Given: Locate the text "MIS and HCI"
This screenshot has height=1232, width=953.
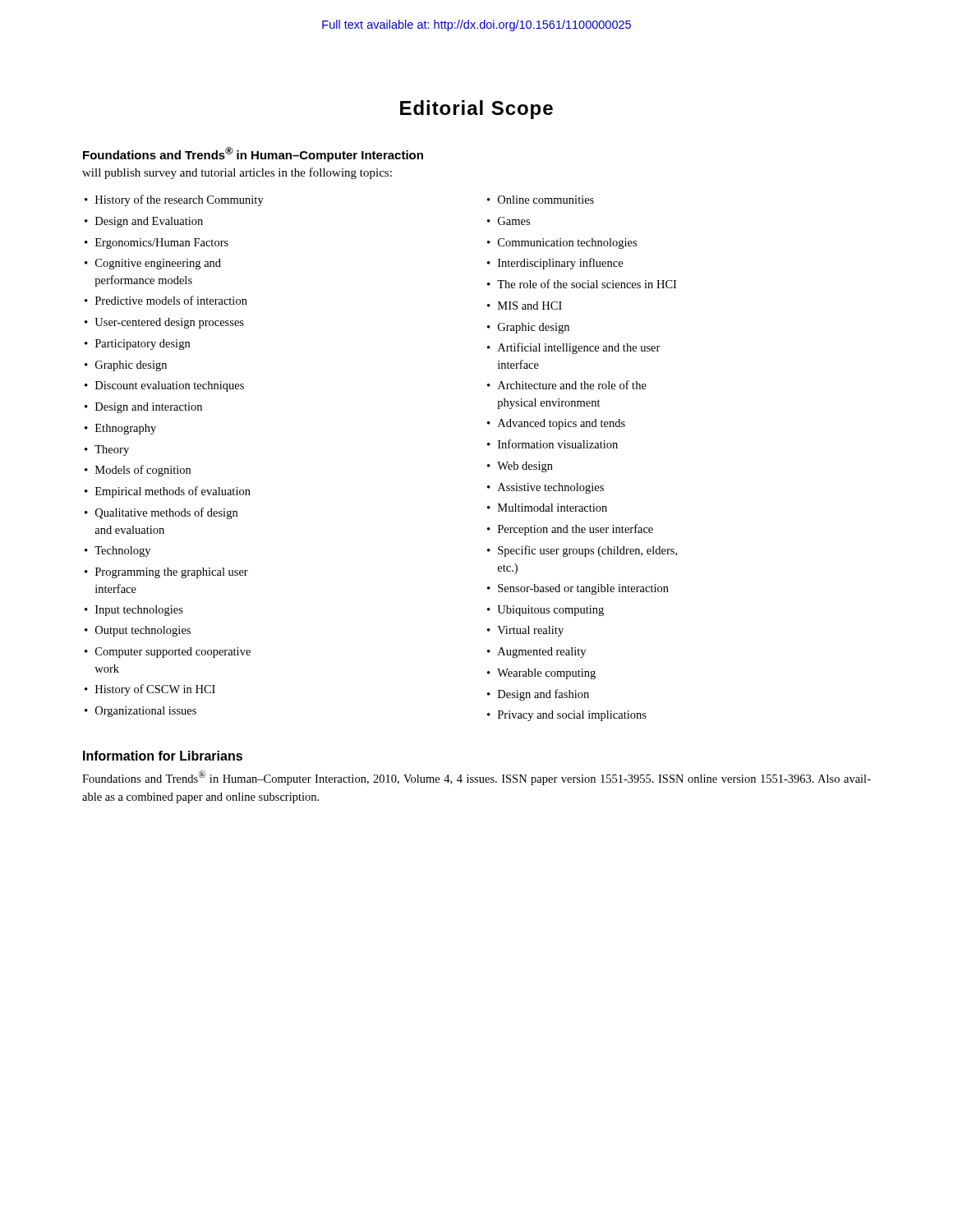Looking at the screenshot, I should [530, 306].
